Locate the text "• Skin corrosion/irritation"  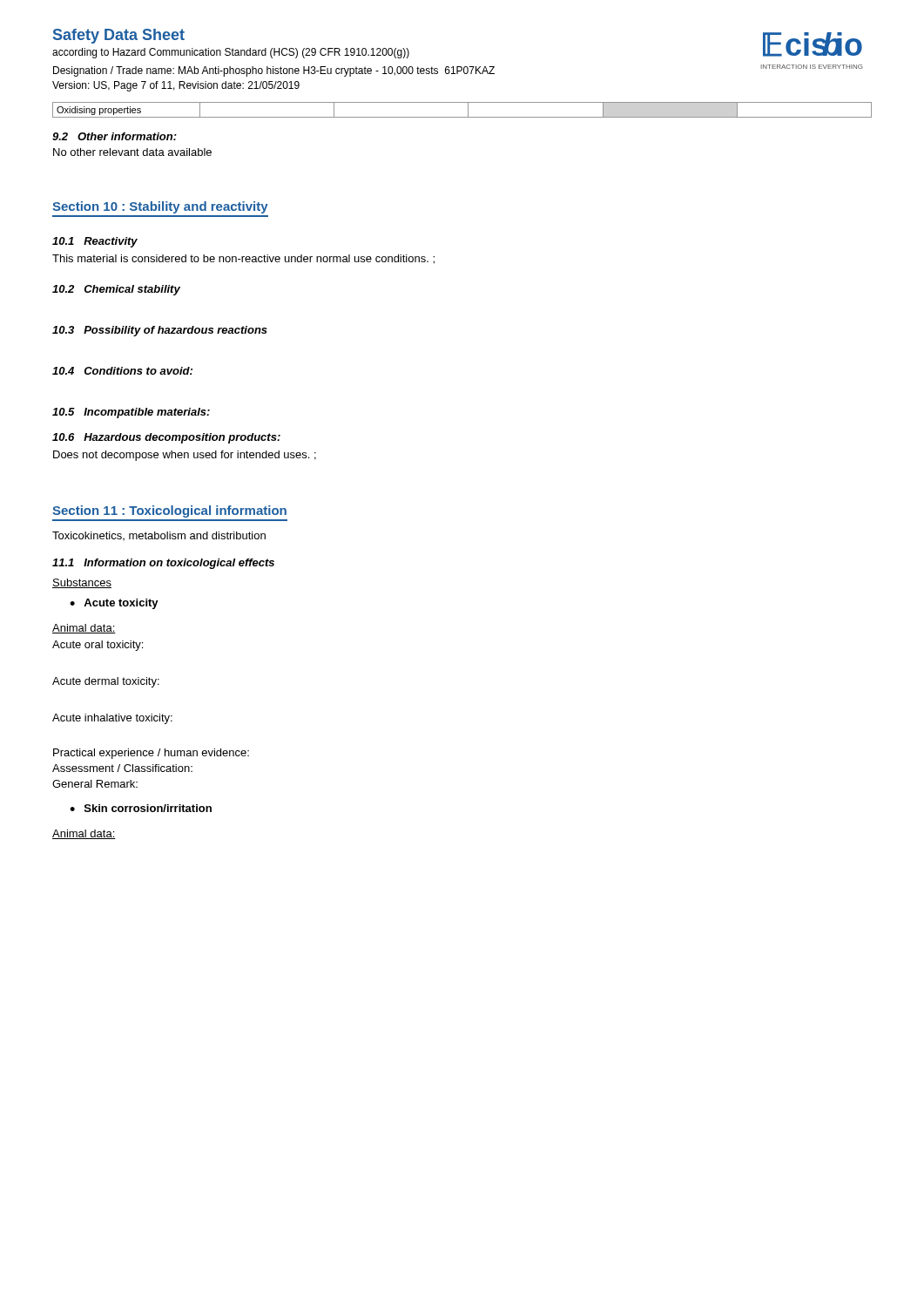point(141,809)
